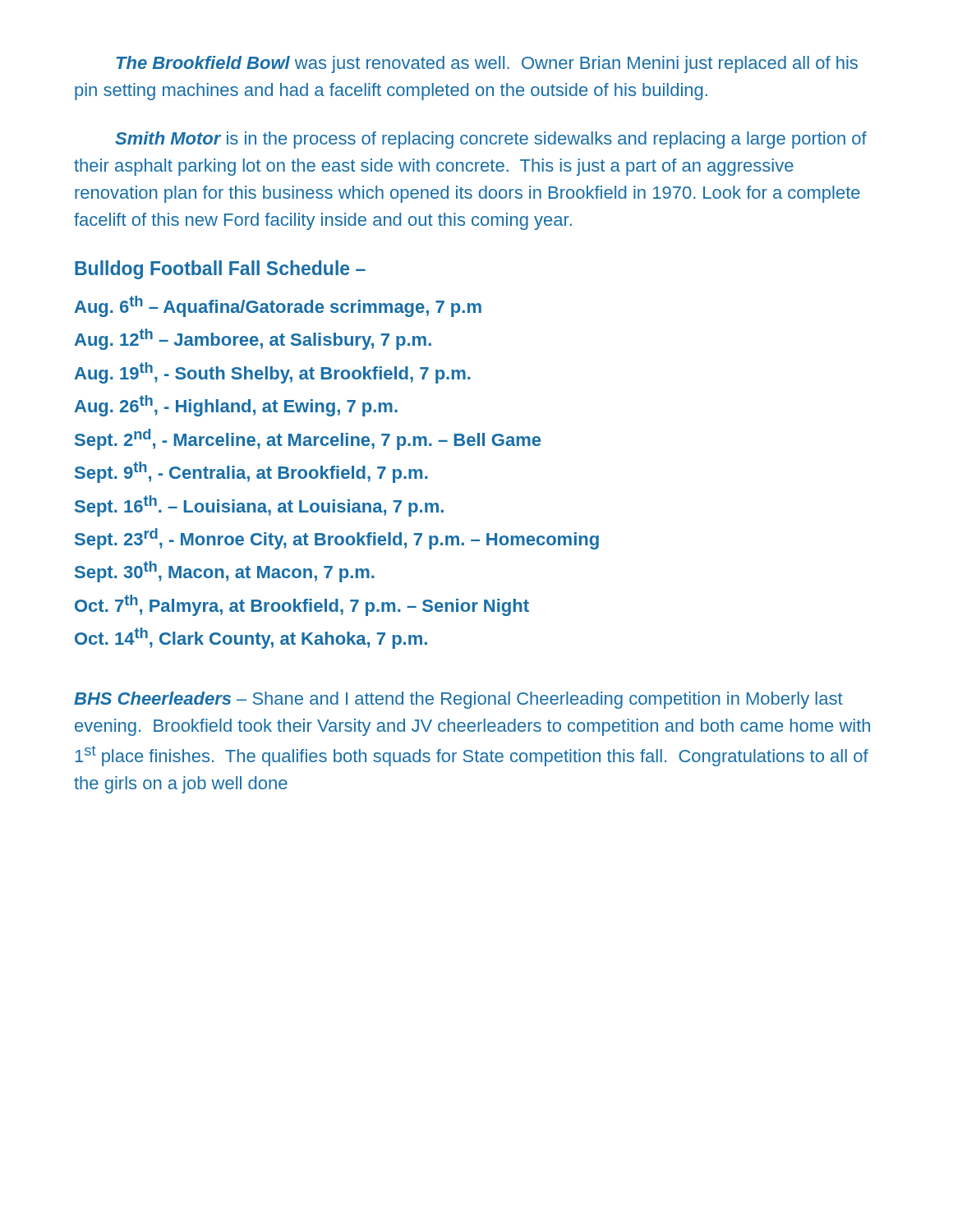The height and width of the screenshot is (1232, 953).
Task: Point to the block beginning "Sept. 9th, - Centralia, at Brookfield,"
Action: (251, 471)
